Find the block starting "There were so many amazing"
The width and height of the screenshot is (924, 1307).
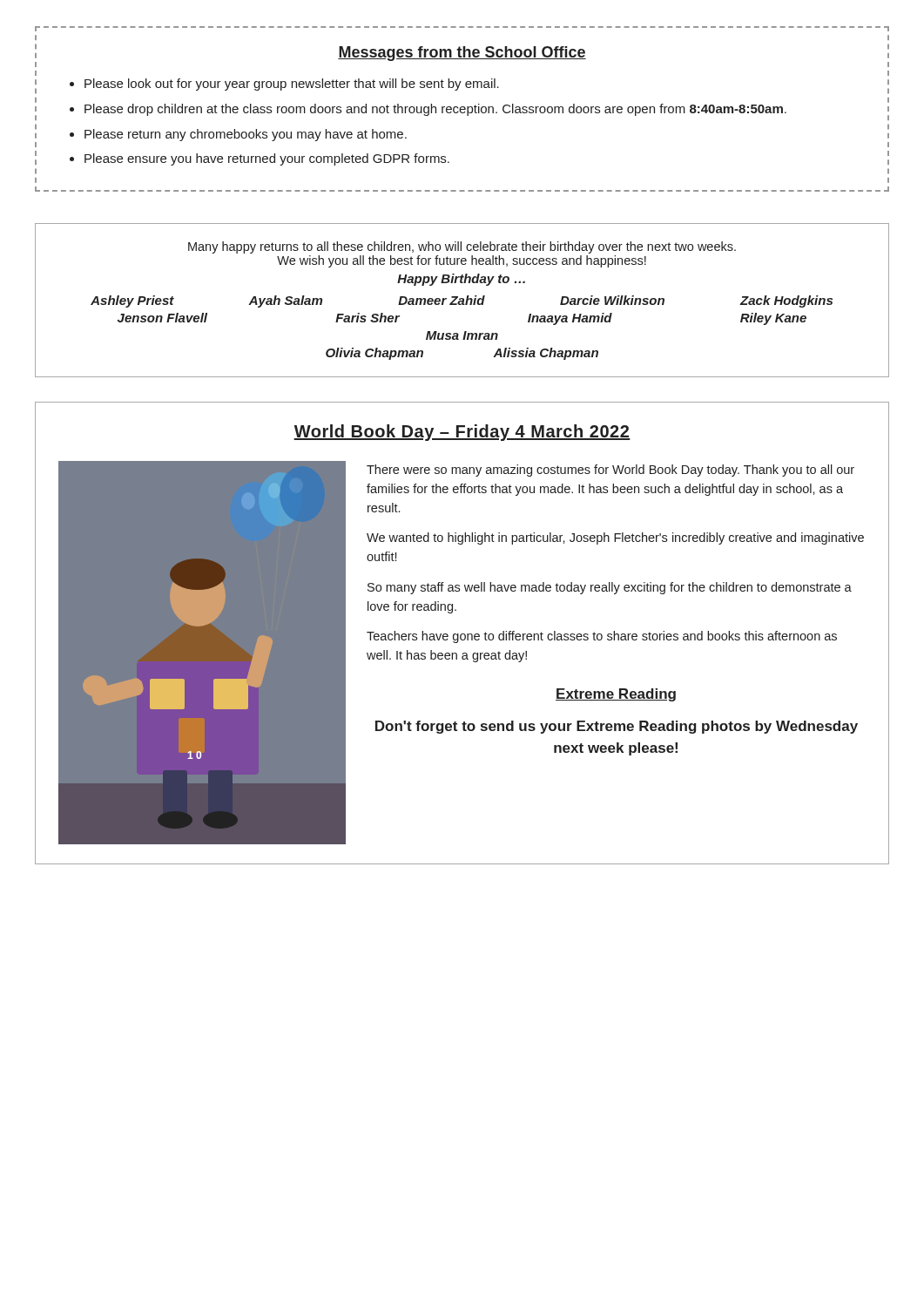[610, 471]
